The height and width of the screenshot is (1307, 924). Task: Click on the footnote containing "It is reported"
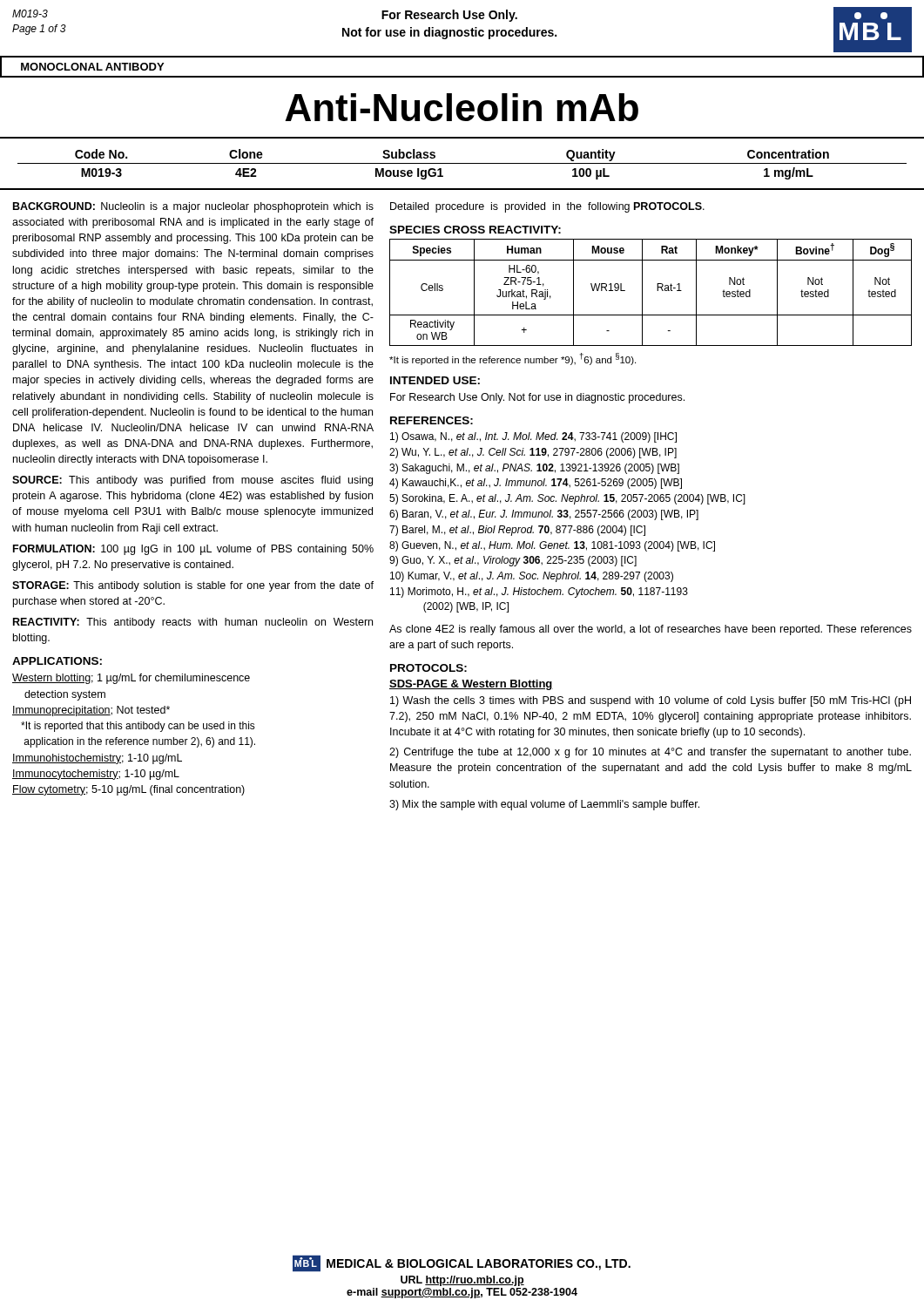pyautogui.click(x=513, y=358)
